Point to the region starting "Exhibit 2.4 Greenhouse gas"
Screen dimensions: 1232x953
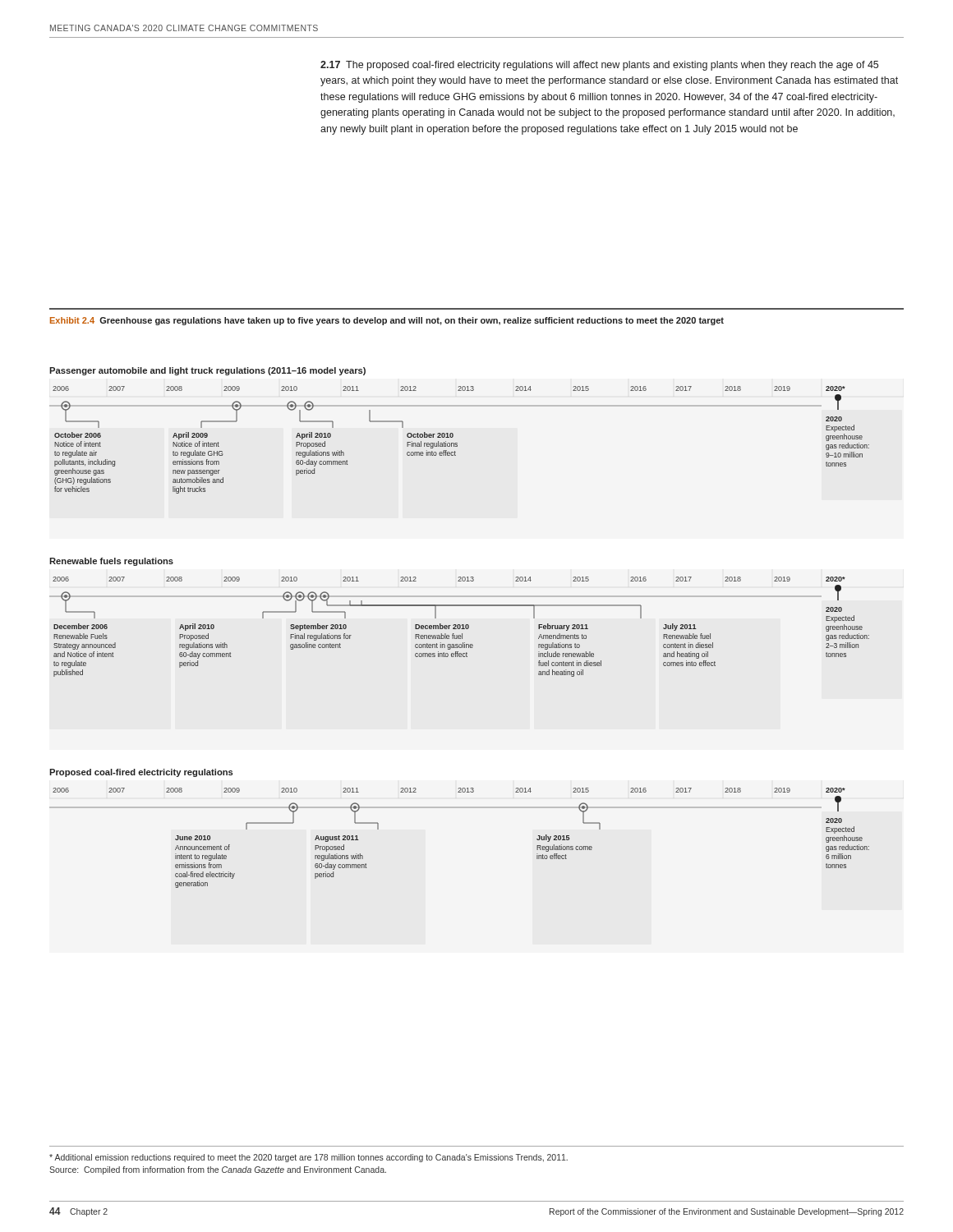[386, 320]
